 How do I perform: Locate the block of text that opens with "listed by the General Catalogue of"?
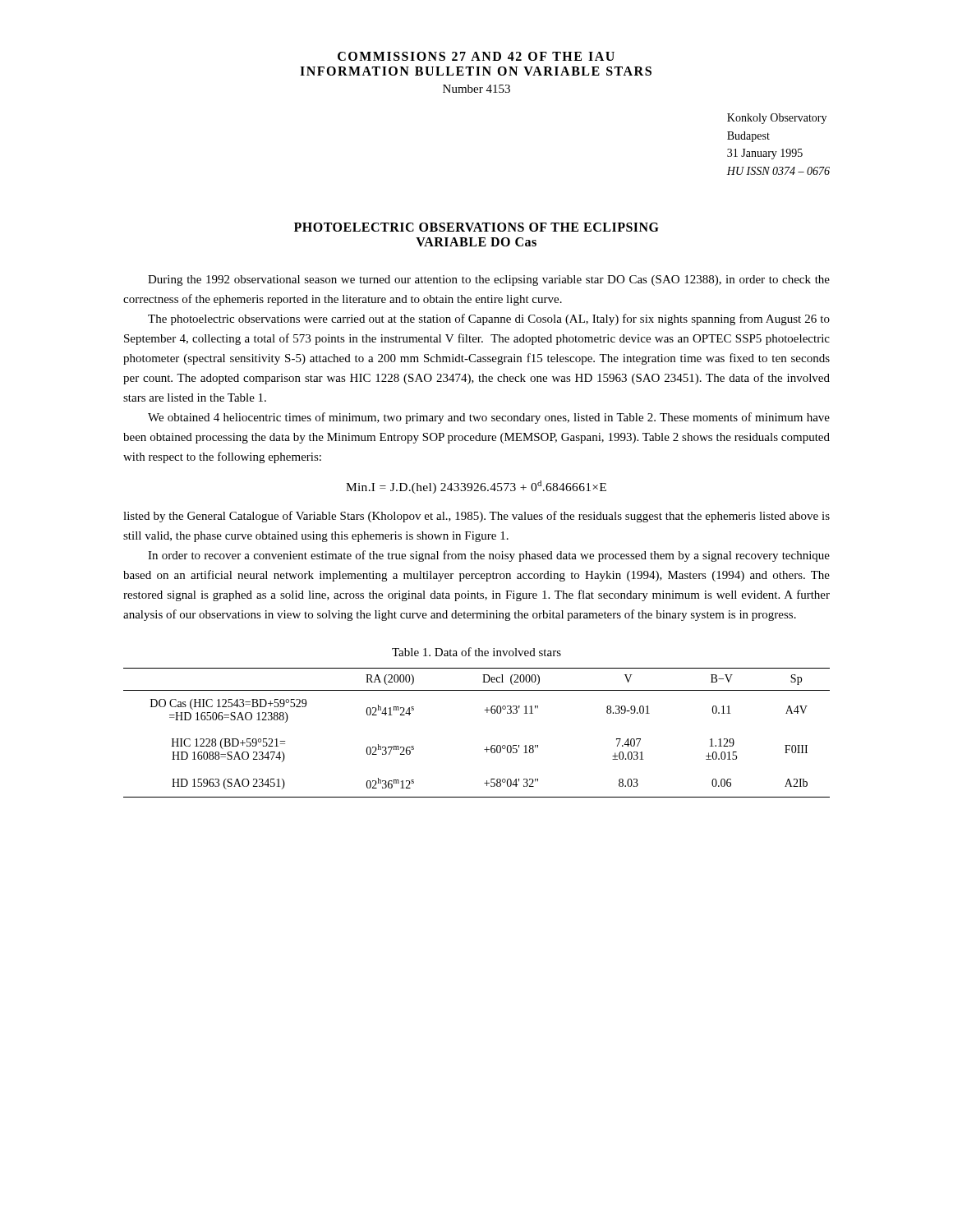click(x=476, y=526)
